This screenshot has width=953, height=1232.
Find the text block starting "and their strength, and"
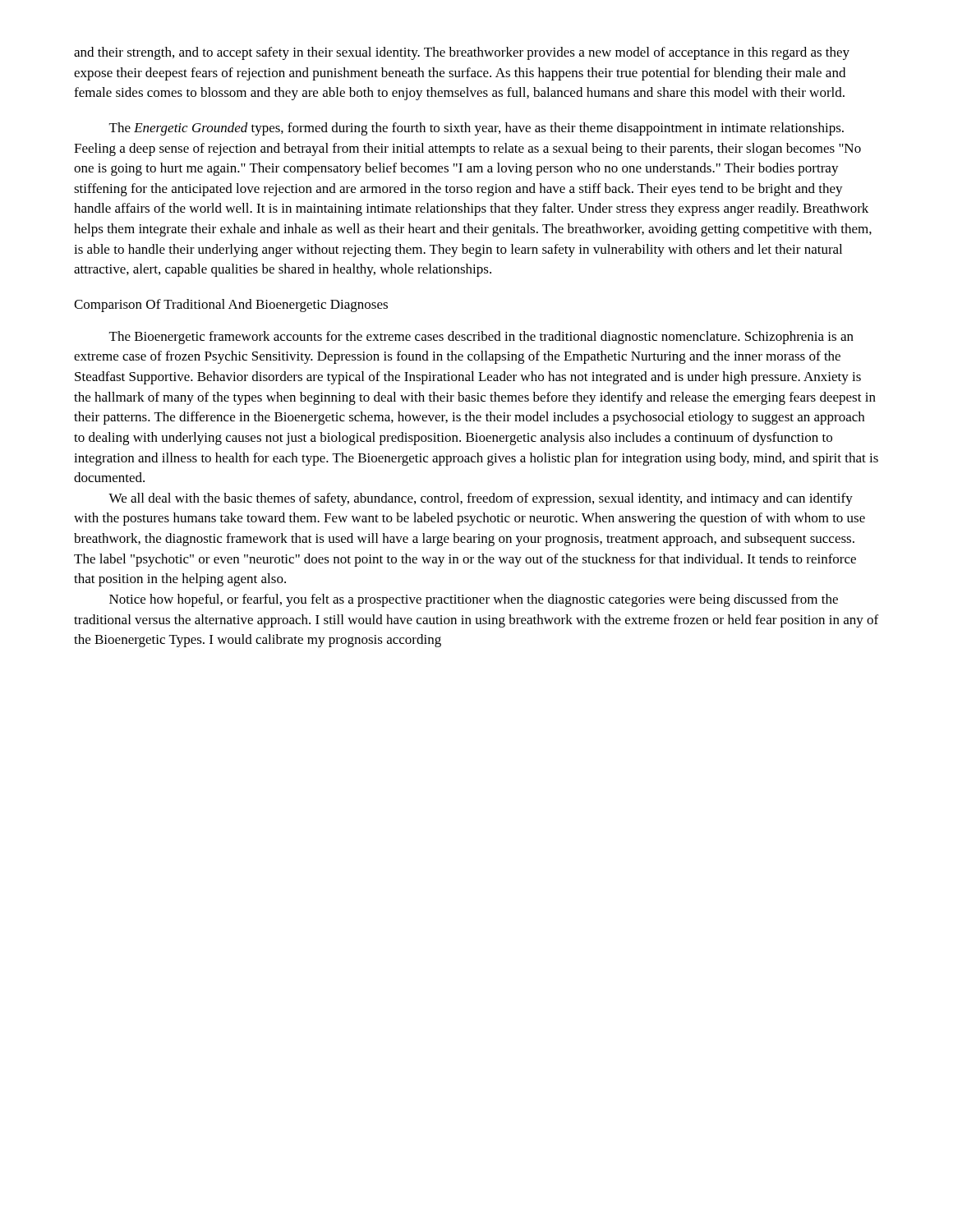tap(476, 73)
